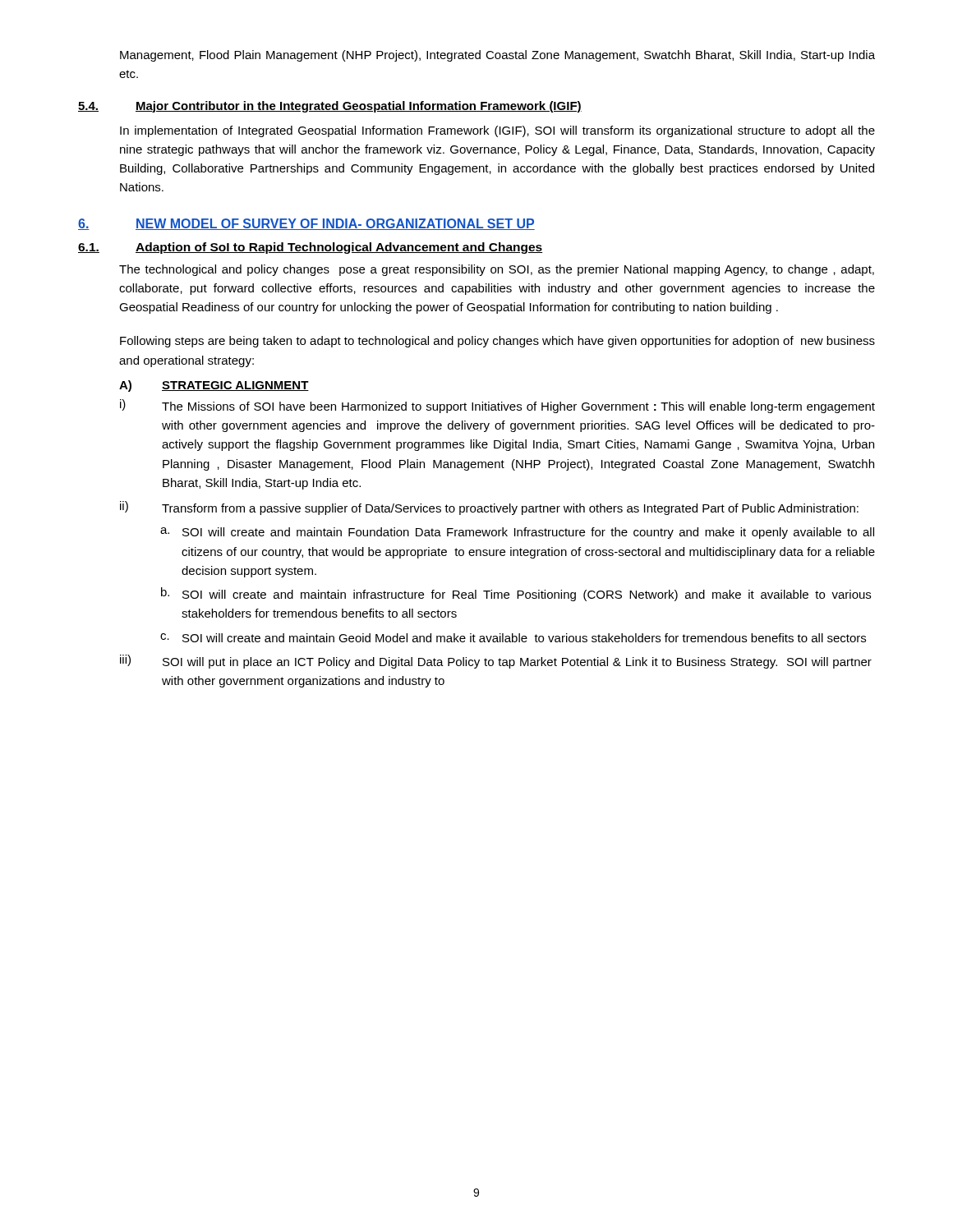
Task: Click the passage that begins "i) The Missions of SOI have been Harmonized"
Action: pyautogui.click(x=497, y=444)
